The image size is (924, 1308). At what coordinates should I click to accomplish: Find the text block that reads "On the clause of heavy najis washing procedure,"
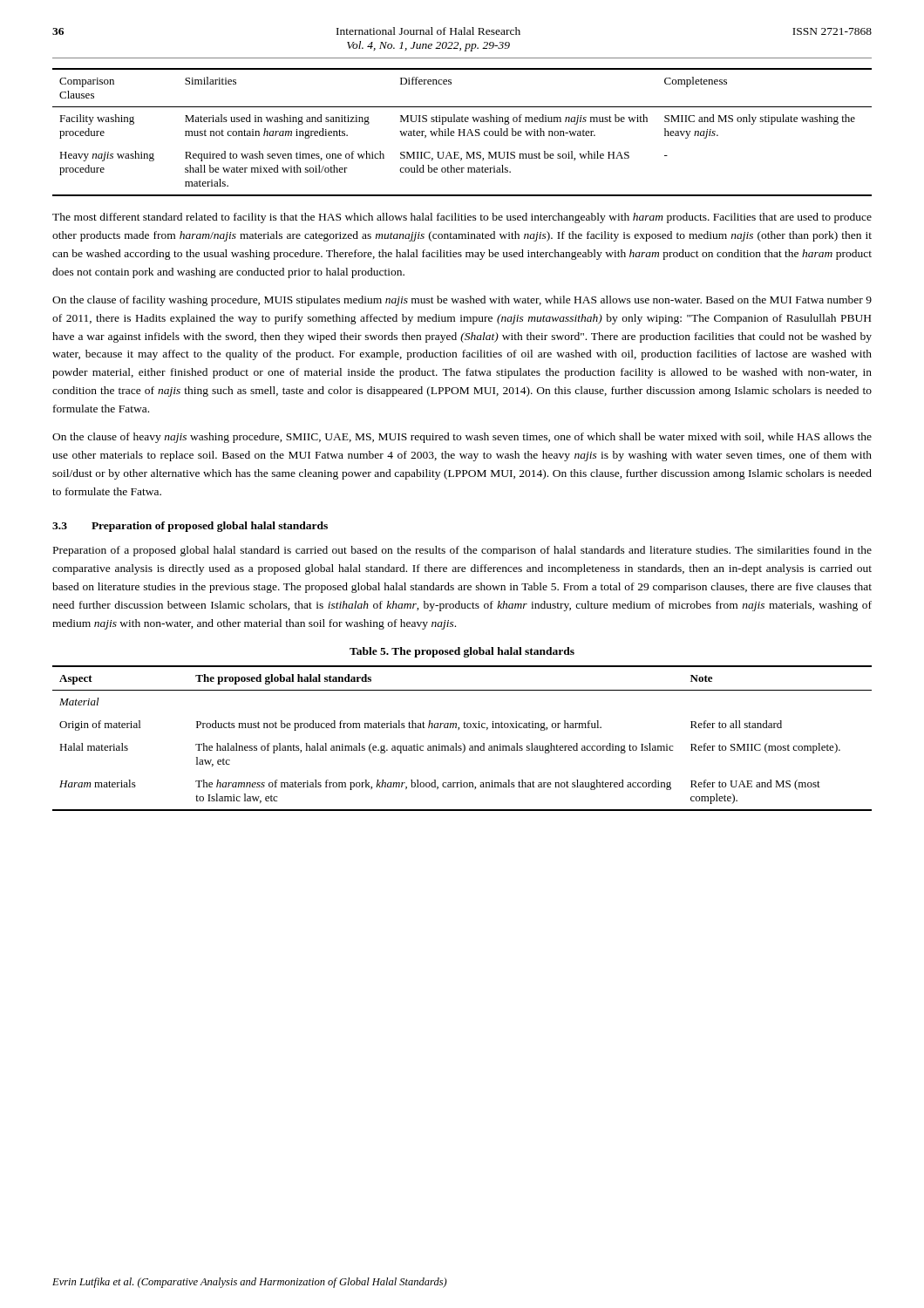(462, 464)
